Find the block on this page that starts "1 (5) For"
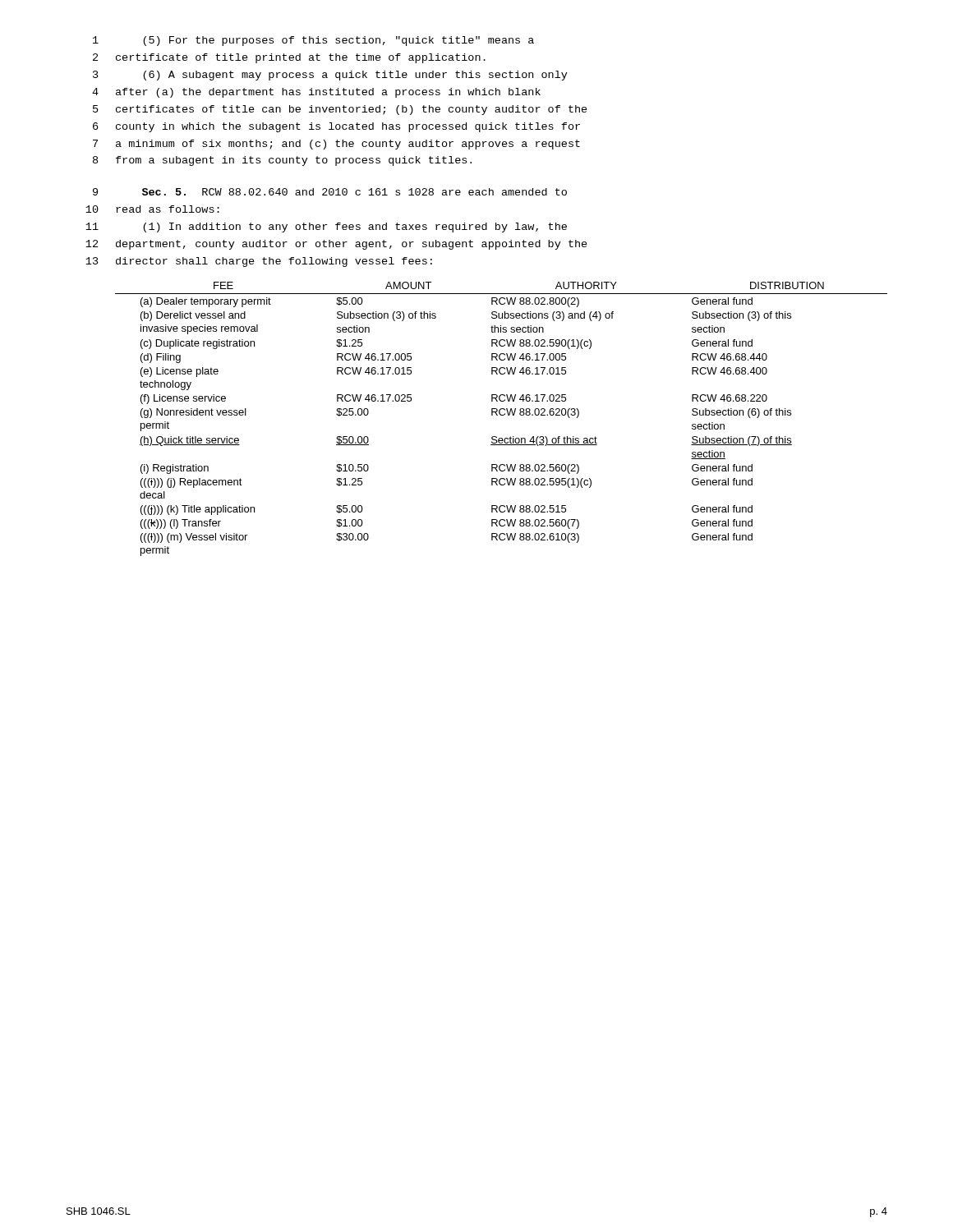 (476, 41)
